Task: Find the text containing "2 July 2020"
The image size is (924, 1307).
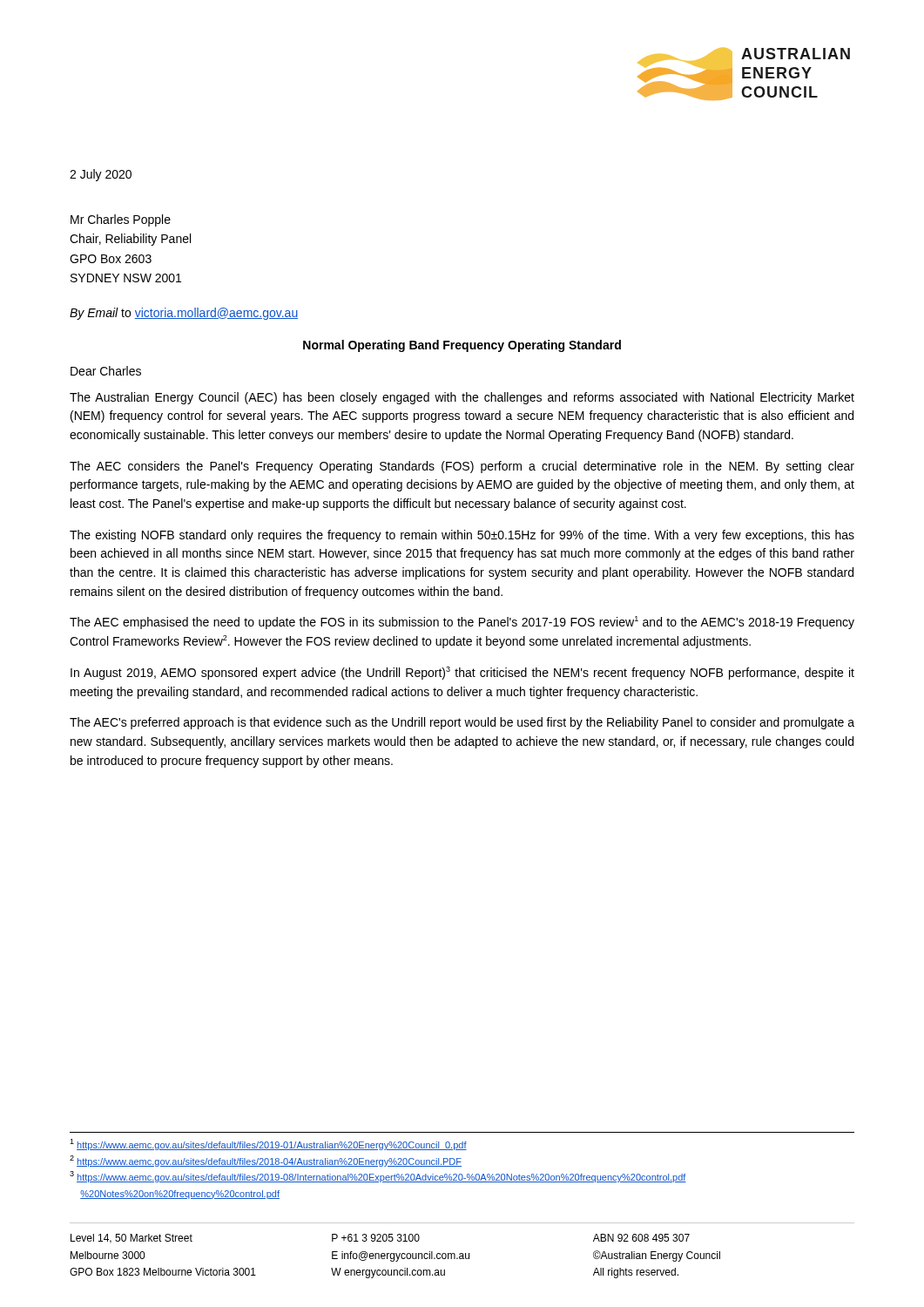Action: pyautogui.click(x=101, y=174)
